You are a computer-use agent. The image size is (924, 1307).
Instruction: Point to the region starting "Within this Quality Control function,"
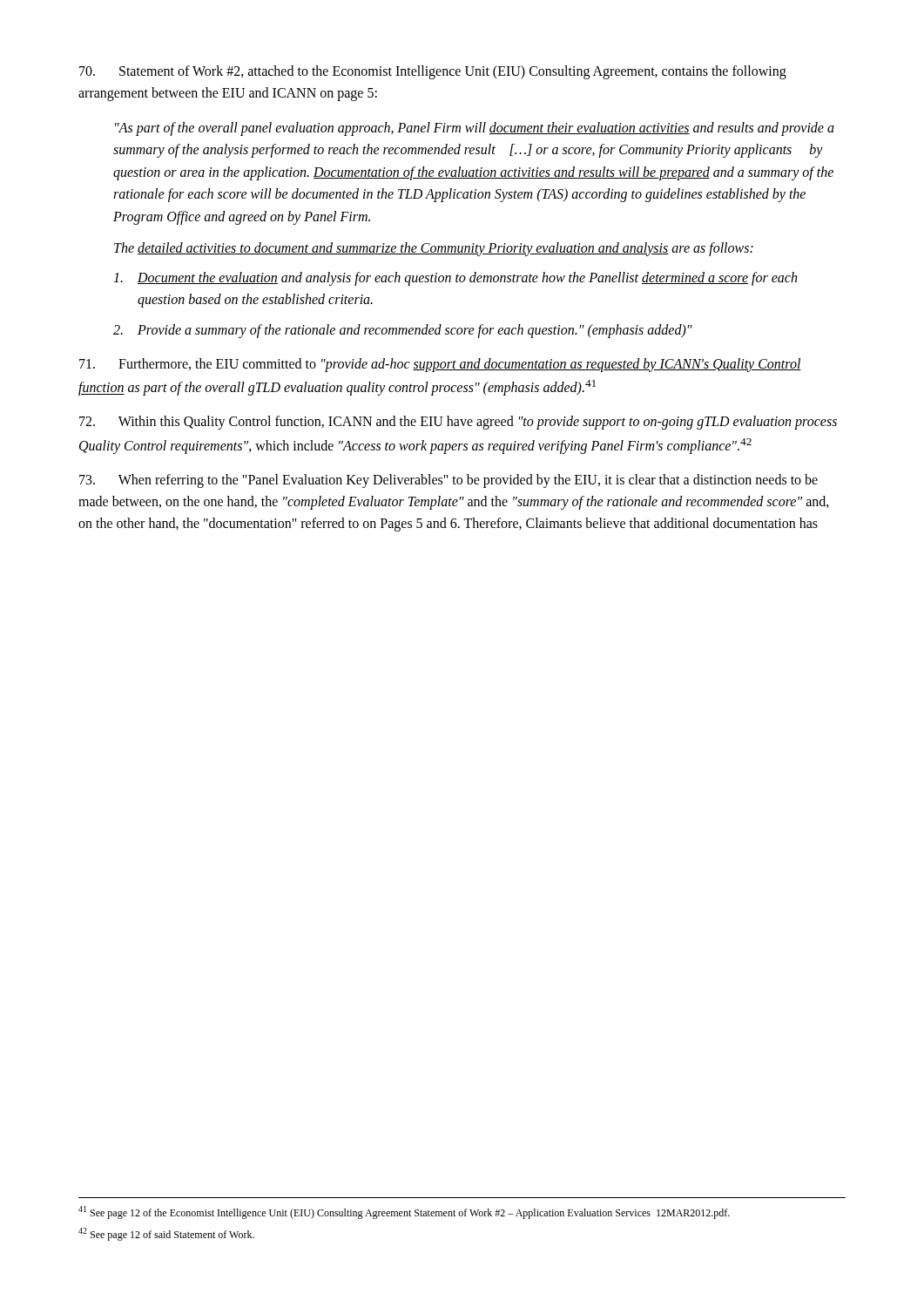(x=458, y=434)
